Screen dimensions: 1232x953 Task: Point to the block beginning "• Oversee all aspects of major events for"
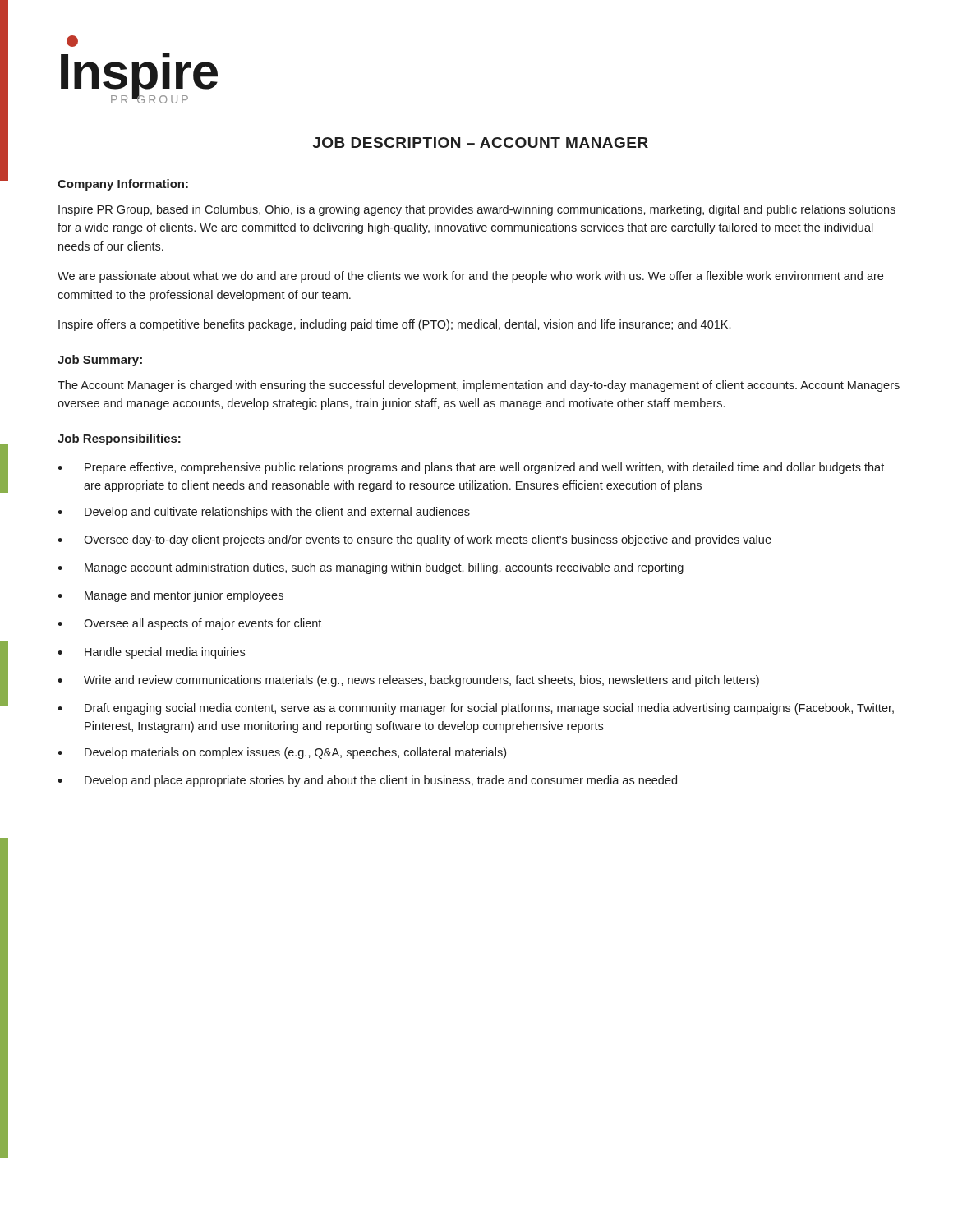[x=190, y=625]
